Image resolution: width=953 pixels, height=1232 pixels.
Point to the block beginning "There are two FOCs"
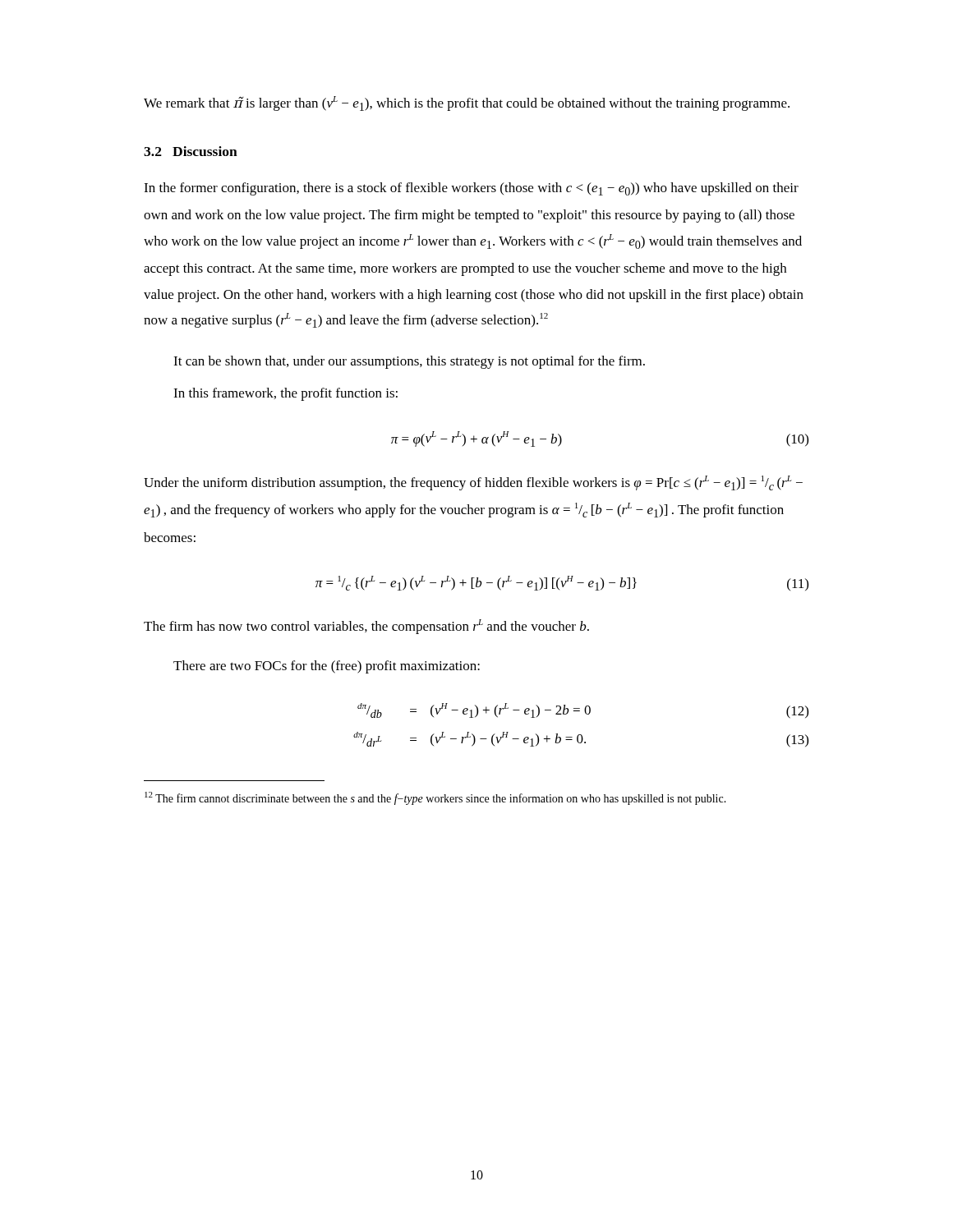click(x=327, y=665)
